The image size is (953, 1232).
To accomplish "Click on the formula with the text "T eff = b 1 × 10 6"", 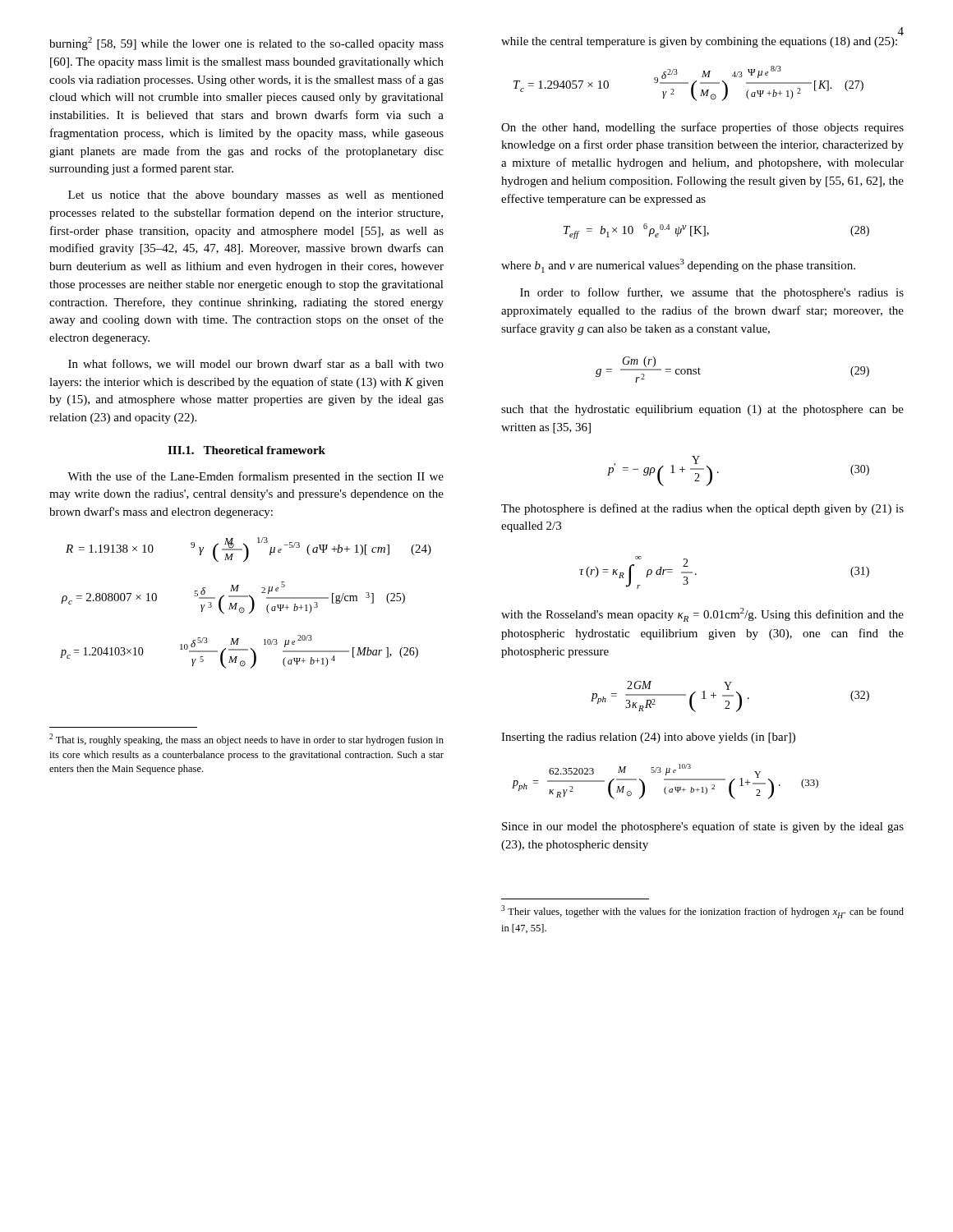I will click(x=702, y=232).
